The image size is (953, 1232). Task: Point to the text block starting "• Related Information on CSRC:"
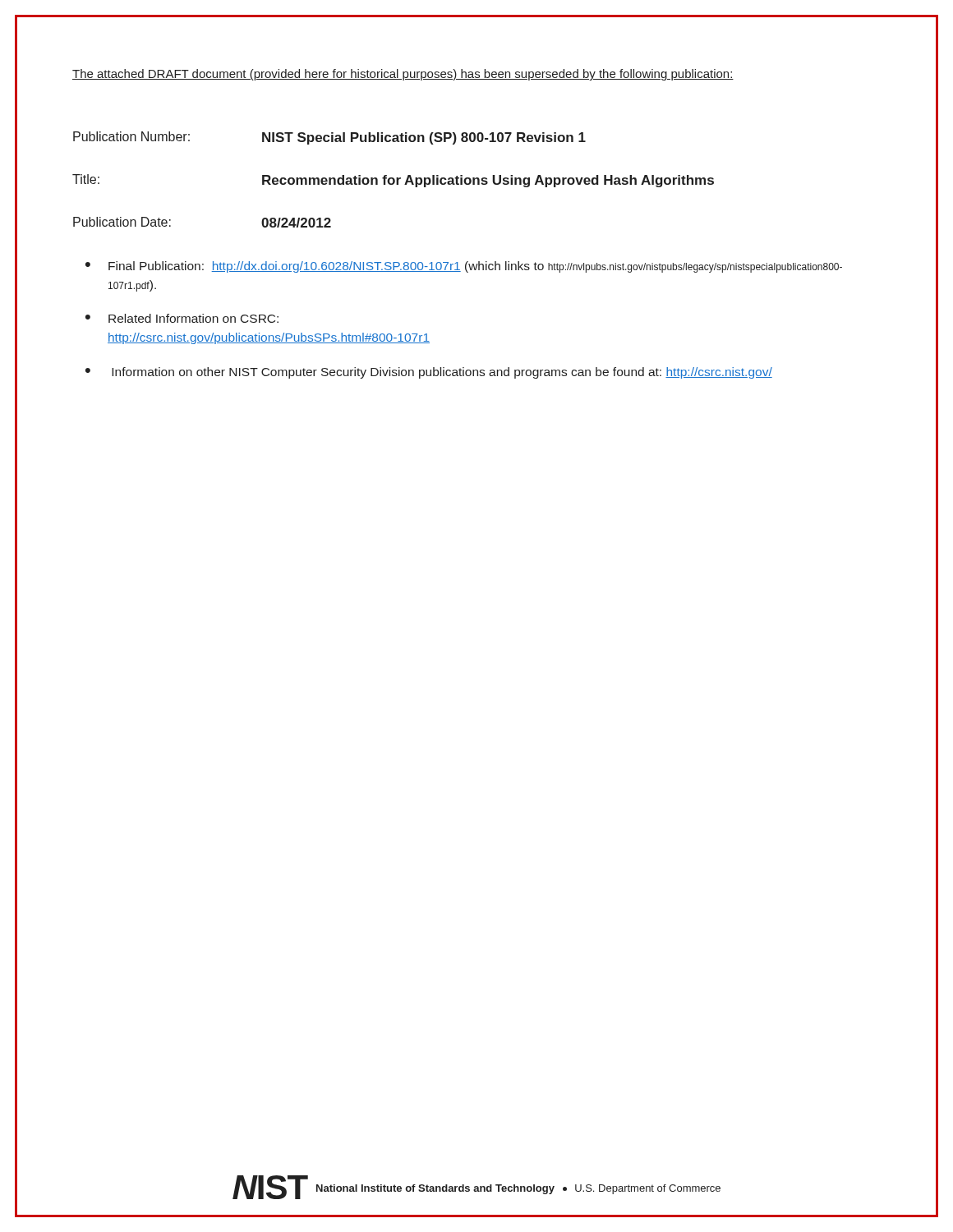182,318
